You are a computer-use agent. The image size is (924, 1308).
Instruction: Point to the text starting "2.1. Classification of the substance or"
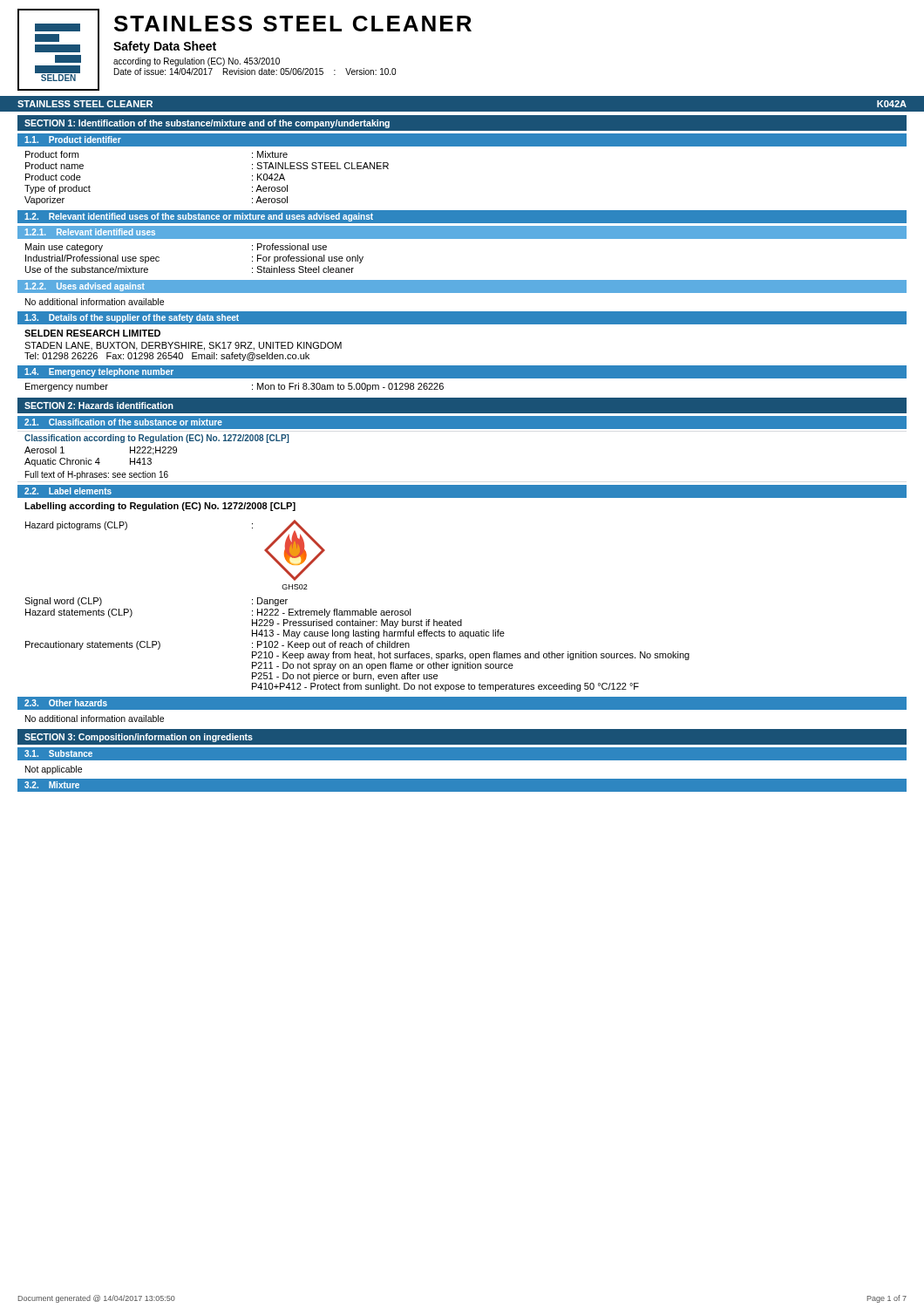tap(123, 422)
